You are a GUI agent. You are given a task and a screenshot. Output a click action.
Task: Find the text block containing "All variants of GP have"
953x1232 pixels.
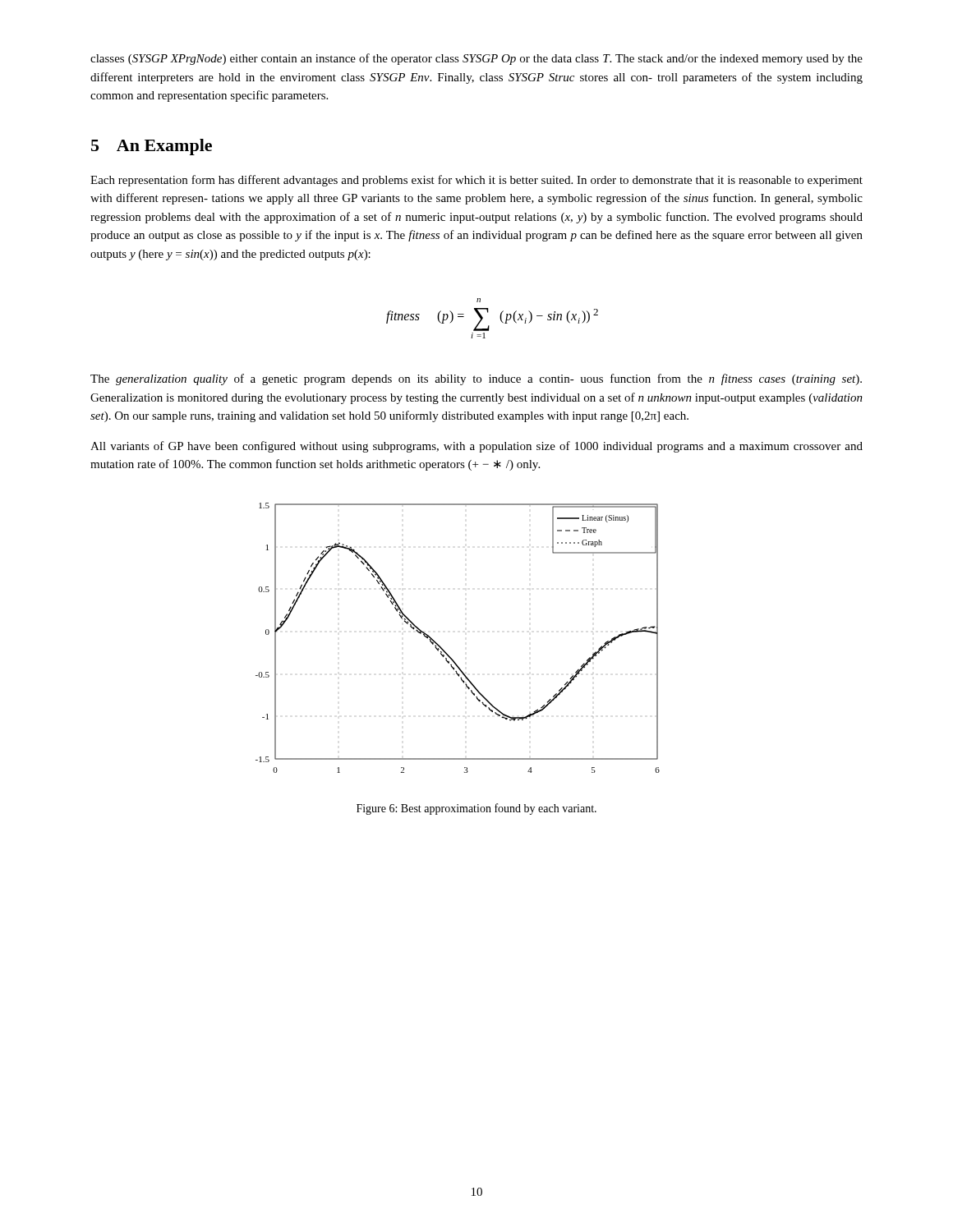tap(476, 455)
